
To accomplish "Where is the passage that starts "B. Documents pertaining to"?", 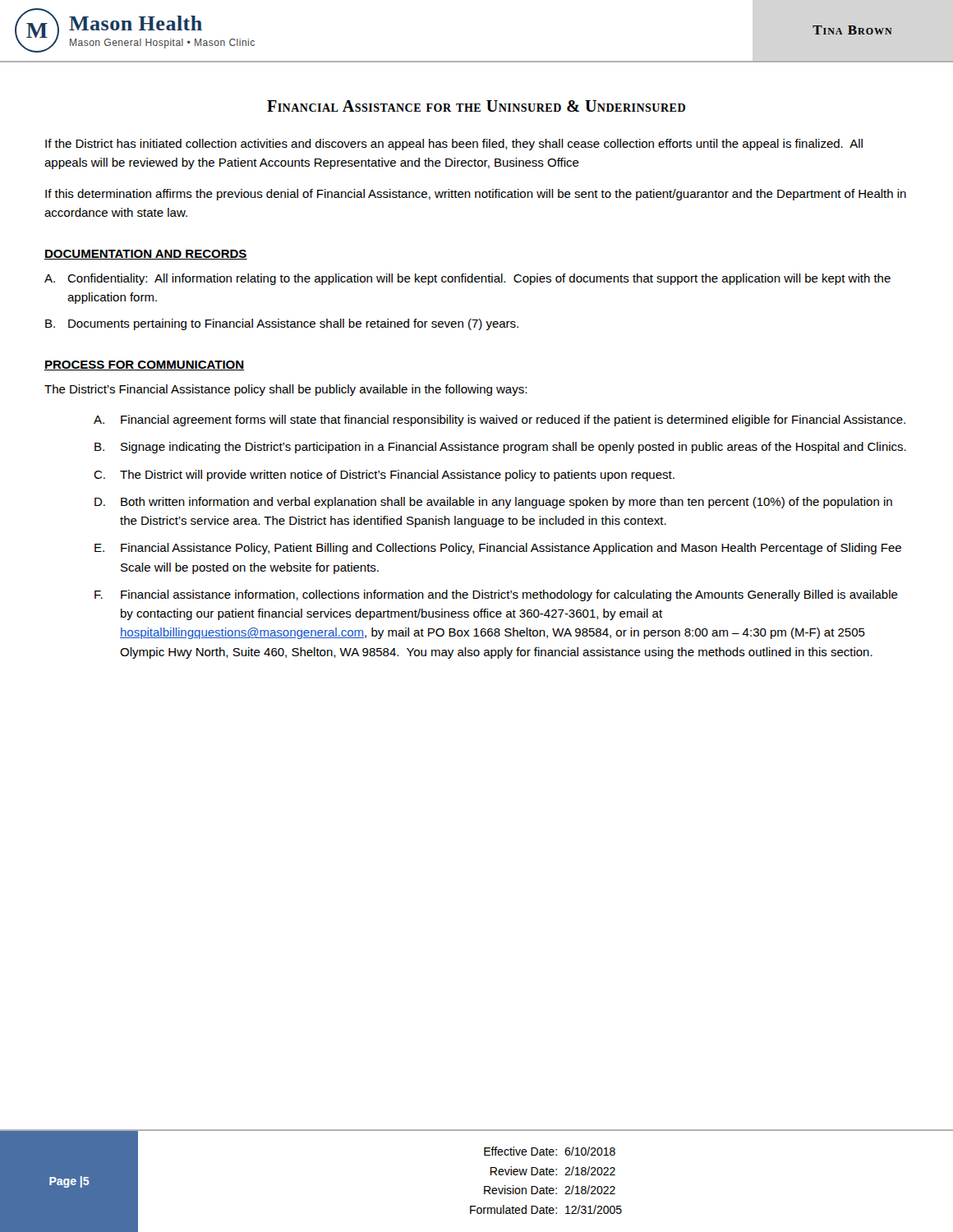I will coord(476,323).
